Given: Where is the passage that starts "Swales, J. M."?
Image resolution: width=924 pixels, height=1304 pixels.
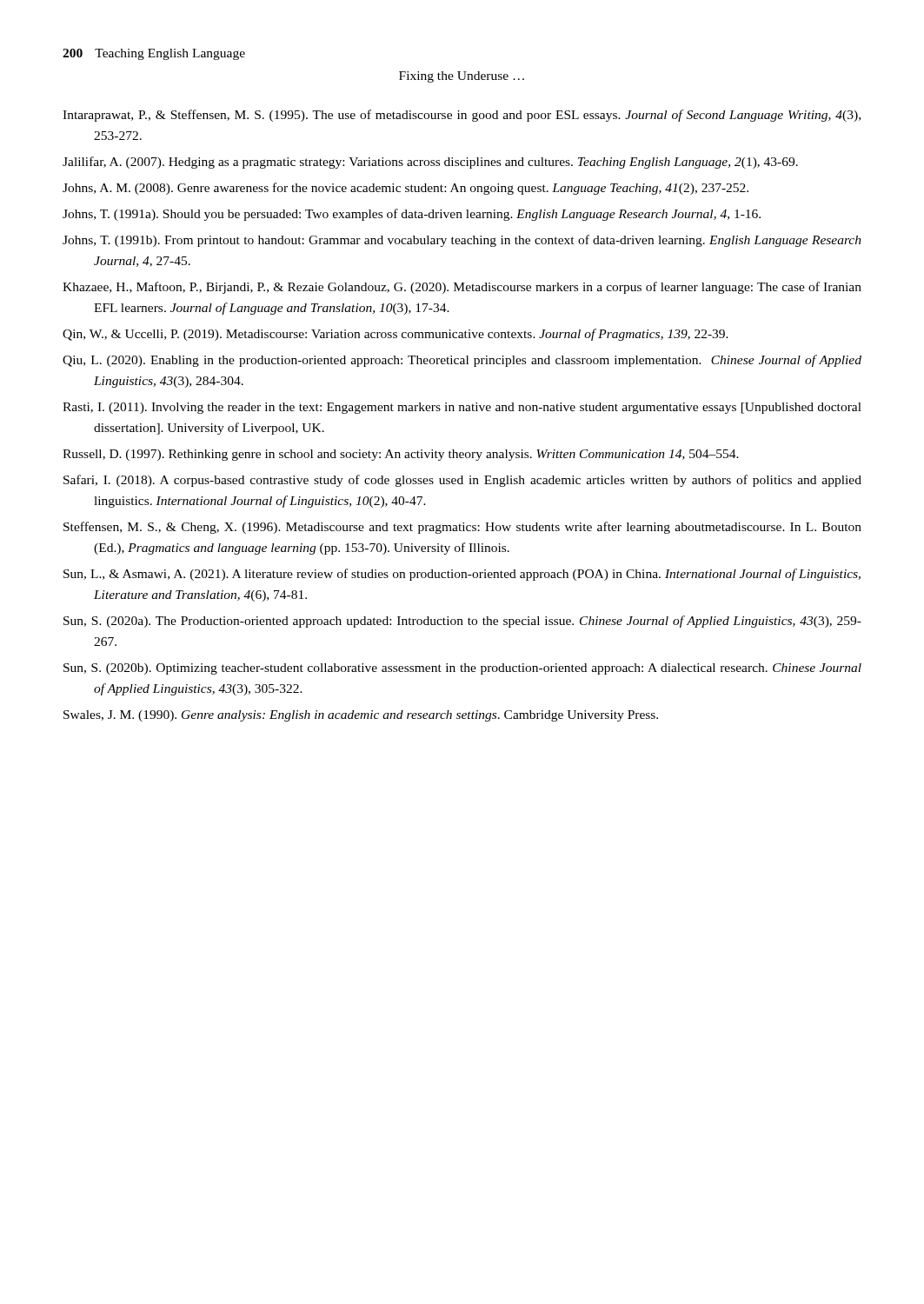Looking at the screenshot, I should coord(361,715).
